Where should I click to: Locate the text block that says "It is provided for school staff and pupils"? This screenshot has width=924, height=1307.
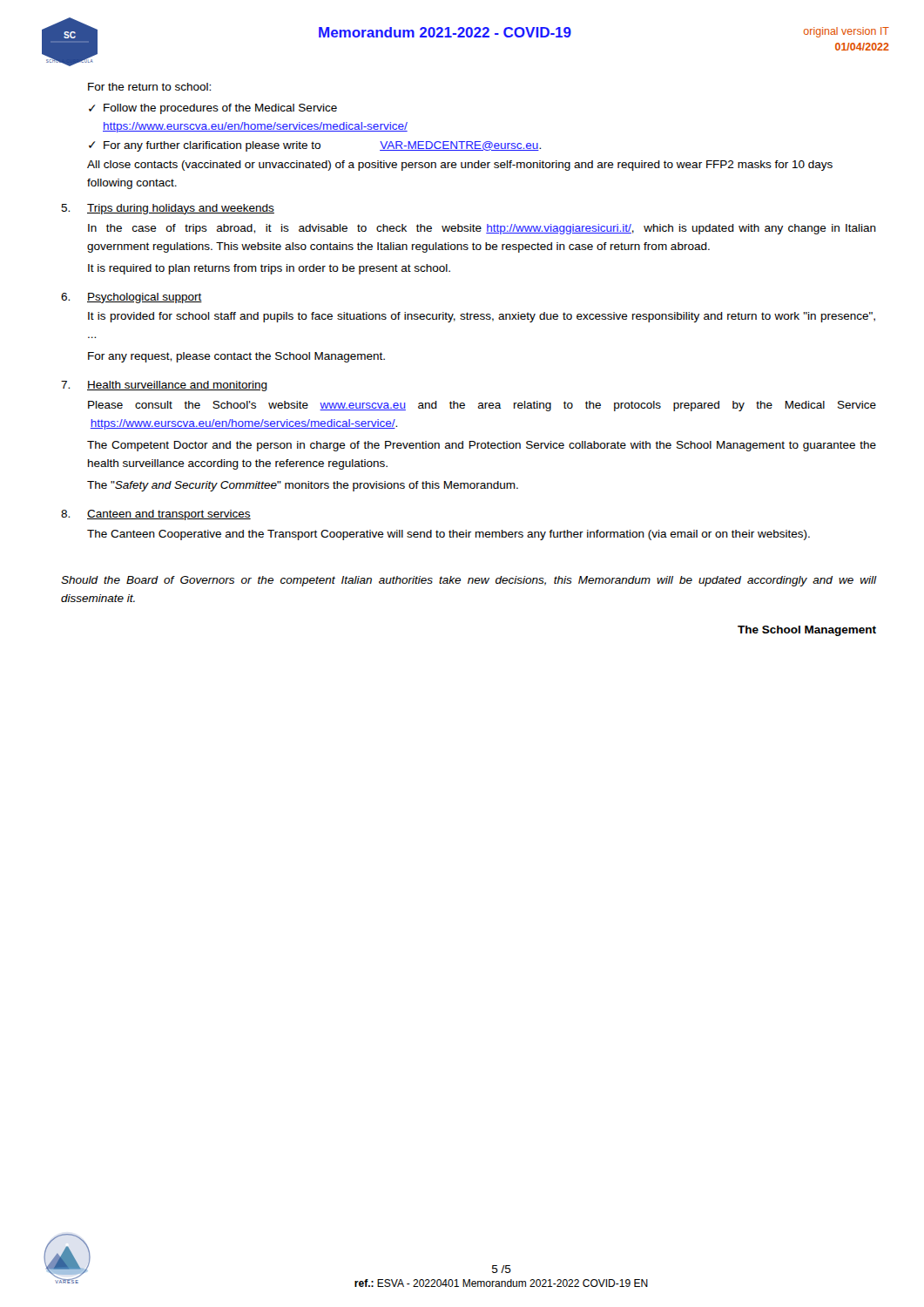pyautogui.click(x=482, y=317)
